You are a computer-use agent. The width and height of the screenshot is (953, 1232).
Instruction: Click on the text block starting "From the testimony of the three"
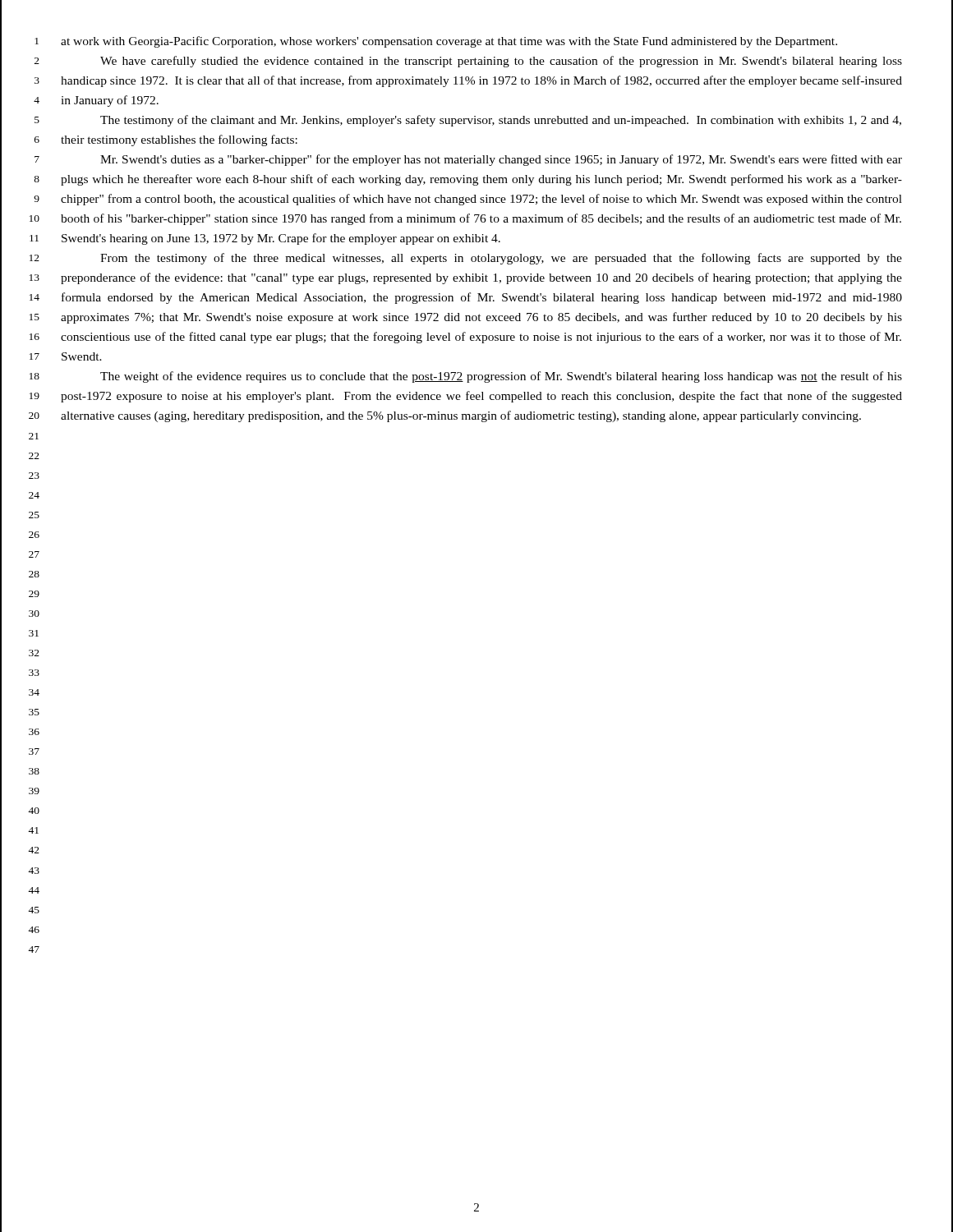point(481,307)
